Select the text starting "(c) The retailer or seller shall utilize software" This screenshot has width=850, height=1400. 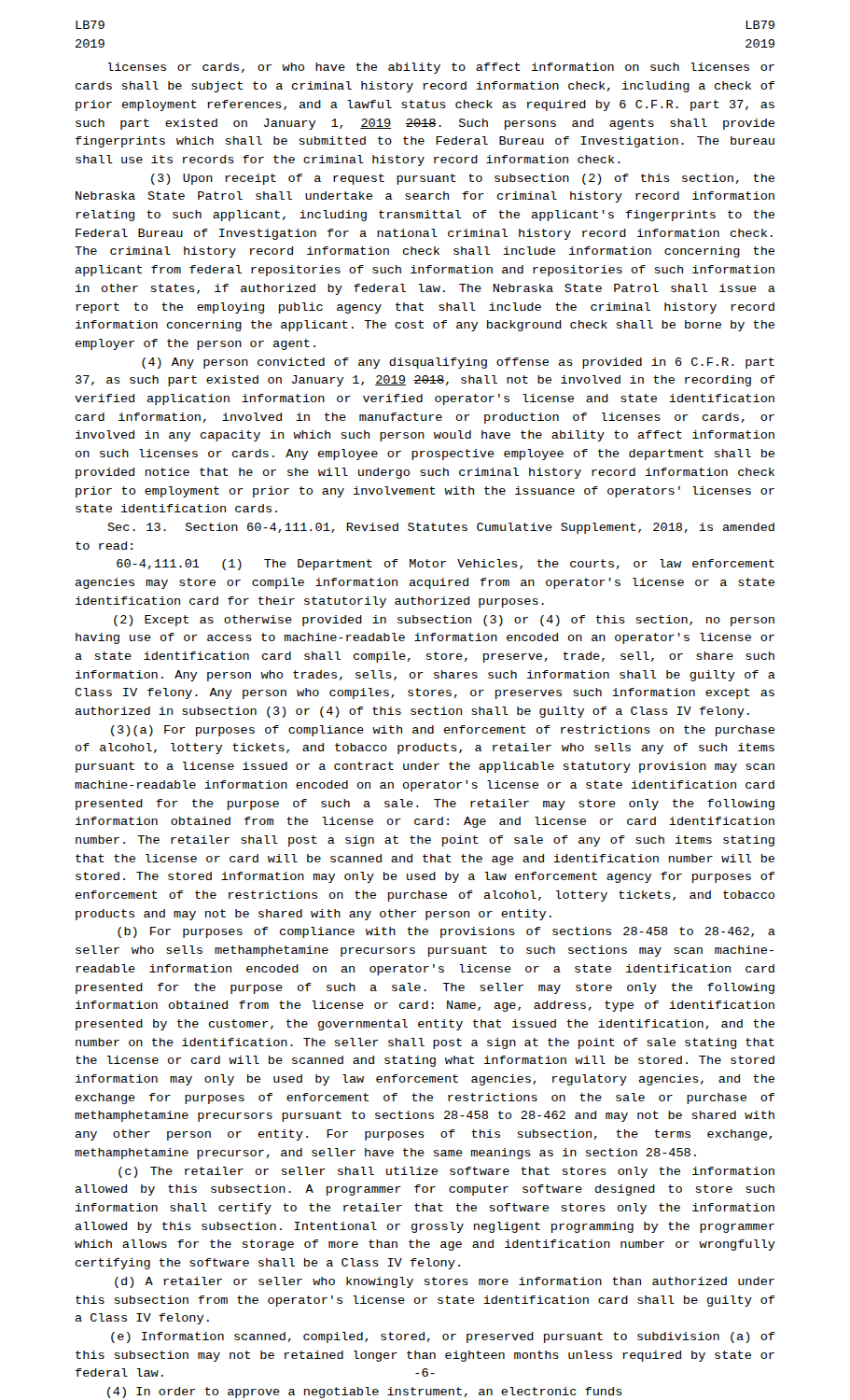[425, 1218]
